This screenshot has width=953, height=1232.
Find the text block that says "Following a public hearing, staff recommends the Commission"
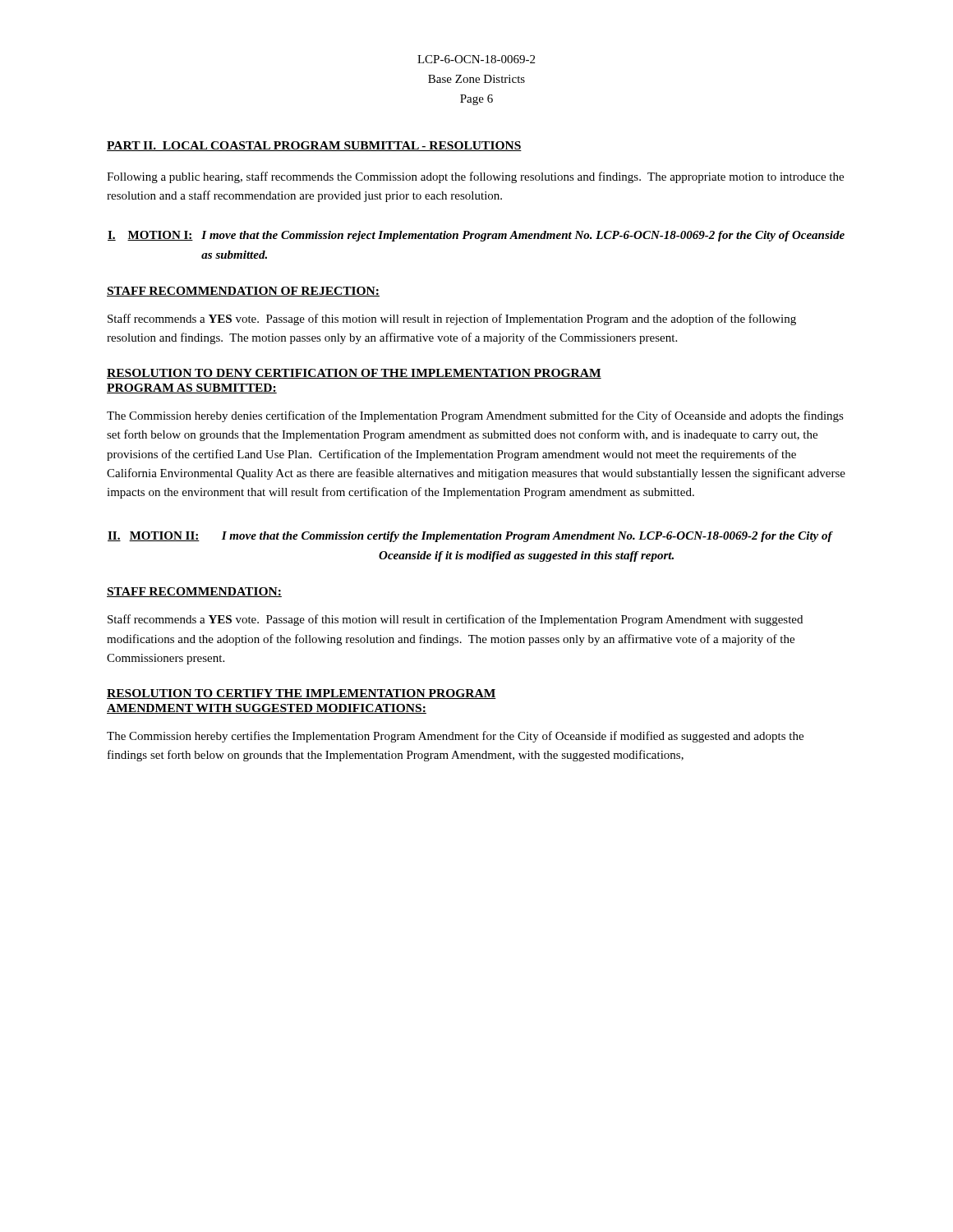click(476, 186)
